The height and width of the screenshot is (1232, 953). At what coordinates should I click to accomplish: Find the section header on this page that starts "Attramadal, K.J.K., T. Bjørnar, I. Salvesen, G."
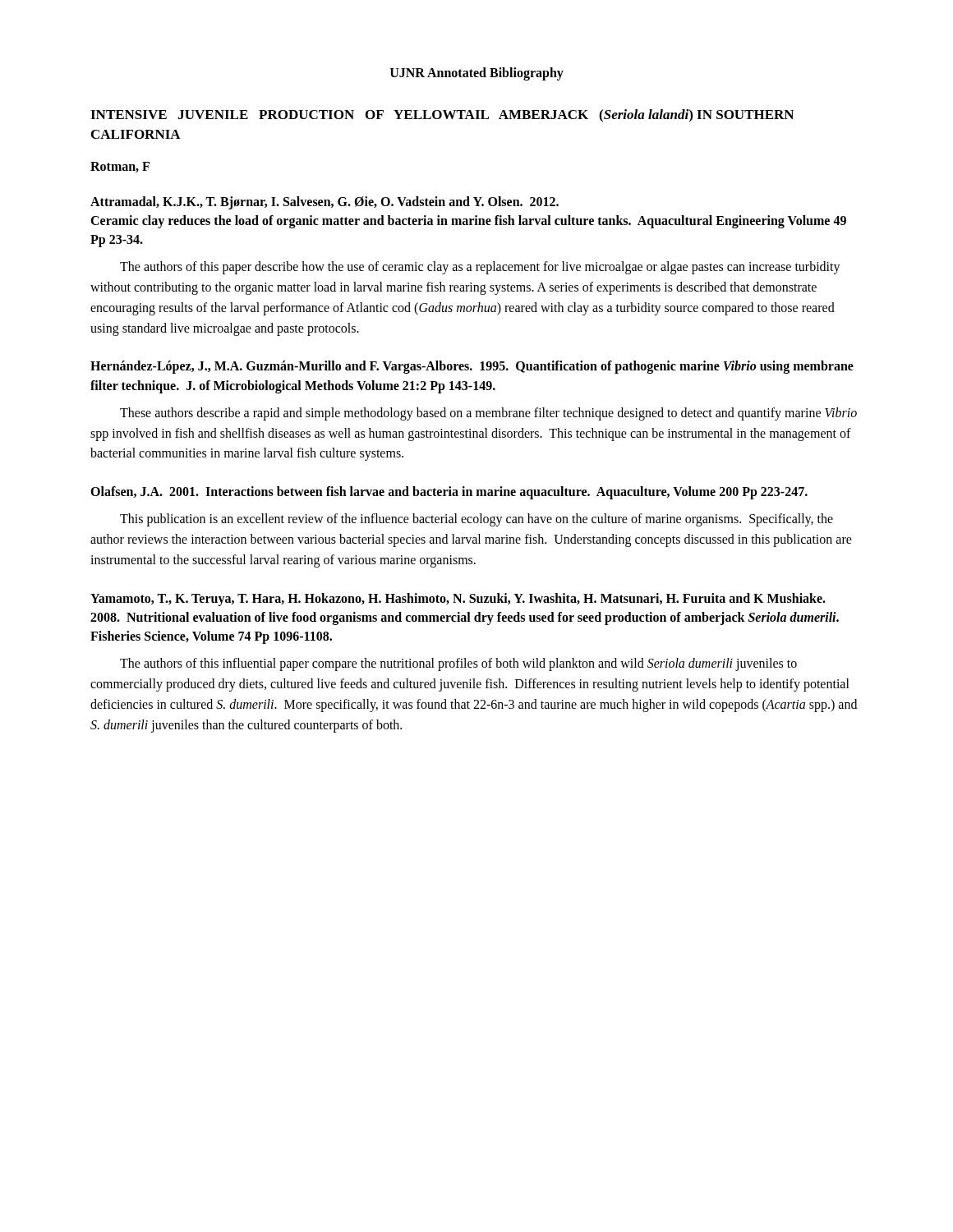(468, 220)
